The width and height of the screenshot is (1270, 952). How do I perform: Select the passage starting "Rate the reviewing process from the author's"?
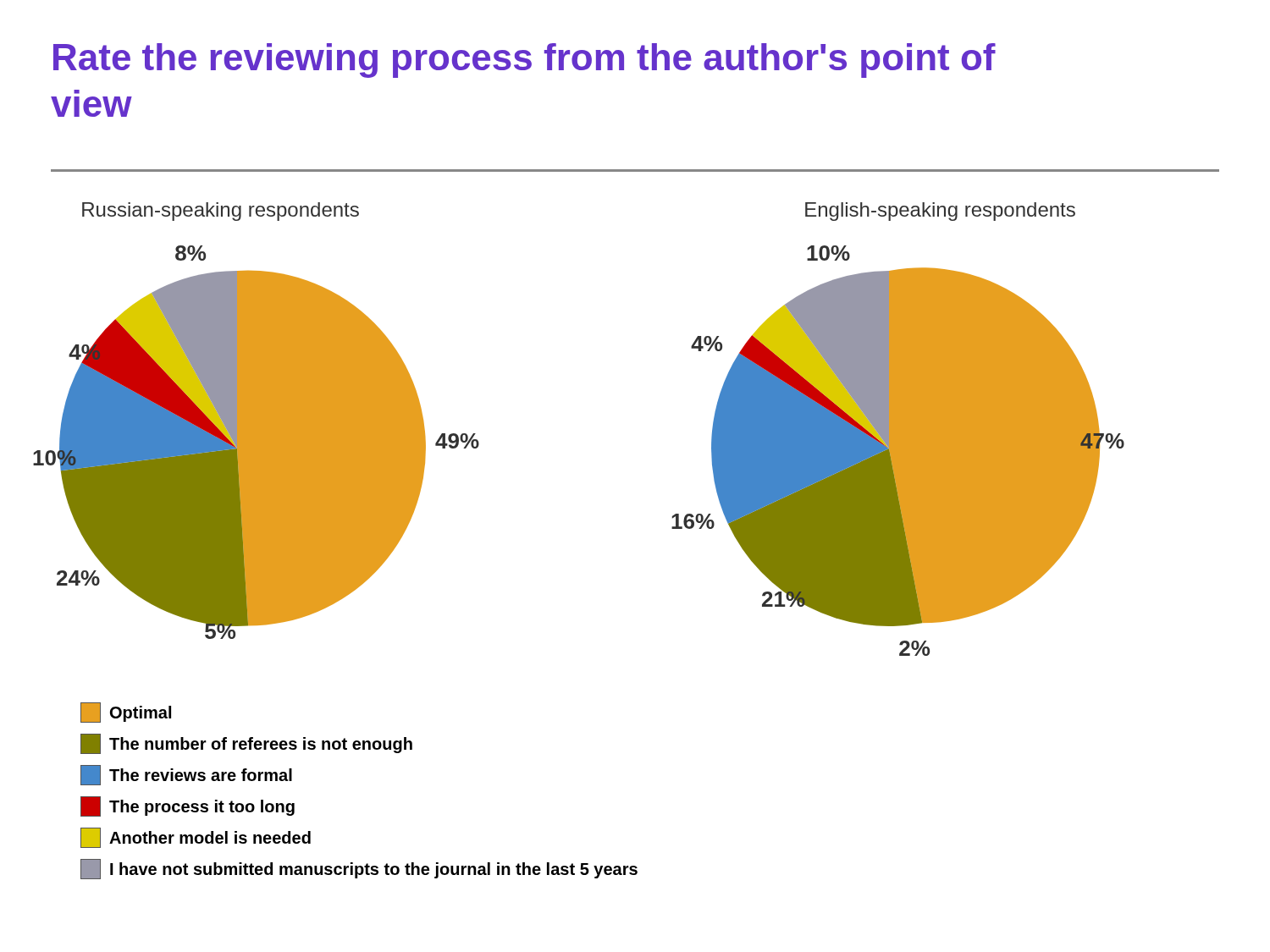tap(523, 80)
